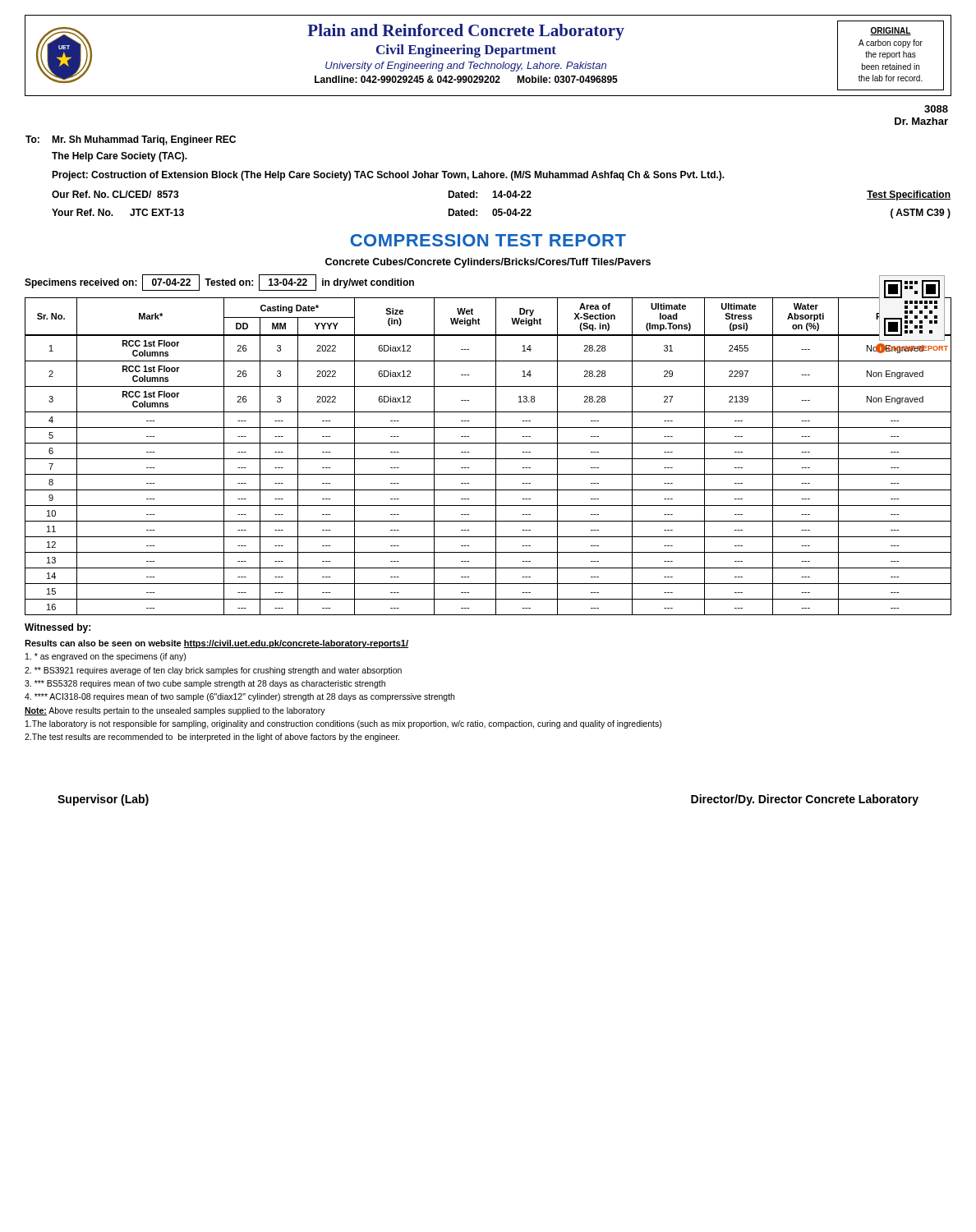The image size is (976, 1232).
Task: Click on the passage starting "Witnessed by:"
Action: [x=58, y=628]
